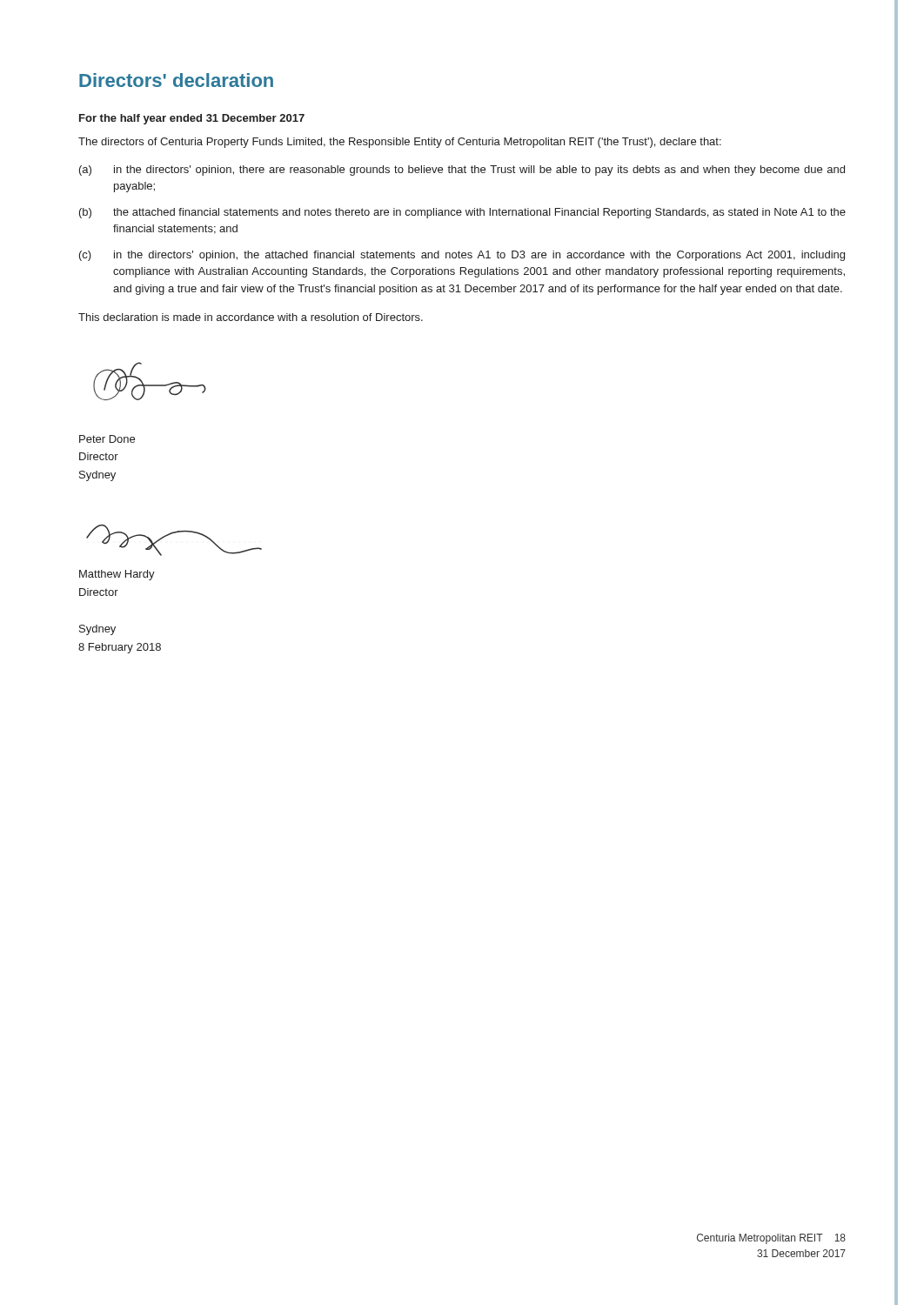
Task: Locate the text block starting "(c) in the directors' opinion, the attached financial"
Action: [x=462, y=271]
